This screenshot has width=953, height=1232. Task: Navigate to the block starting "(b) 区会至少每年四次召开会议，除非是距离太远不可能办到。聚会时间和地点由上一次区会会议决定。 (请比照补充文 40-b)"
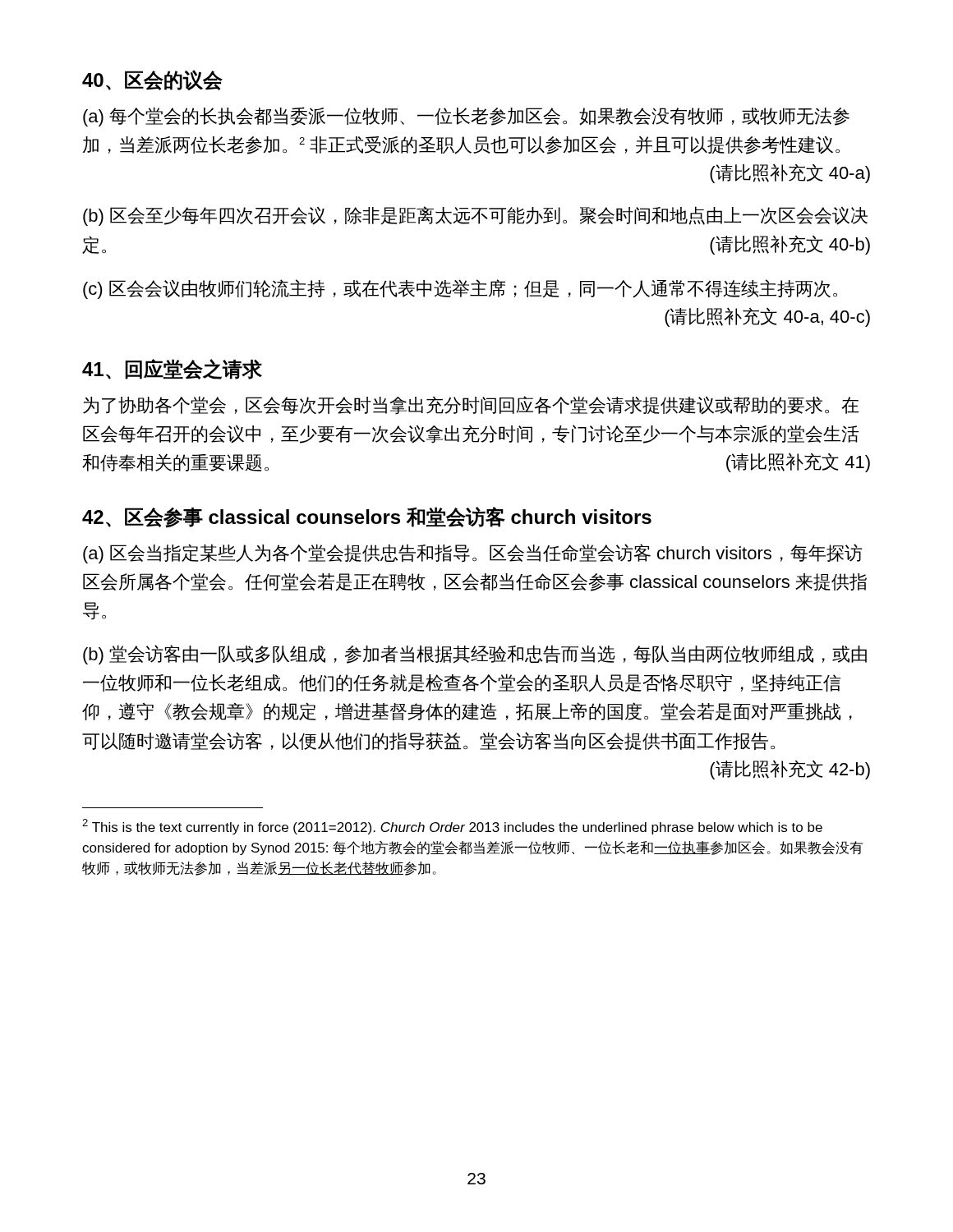(x=476, y=232)
